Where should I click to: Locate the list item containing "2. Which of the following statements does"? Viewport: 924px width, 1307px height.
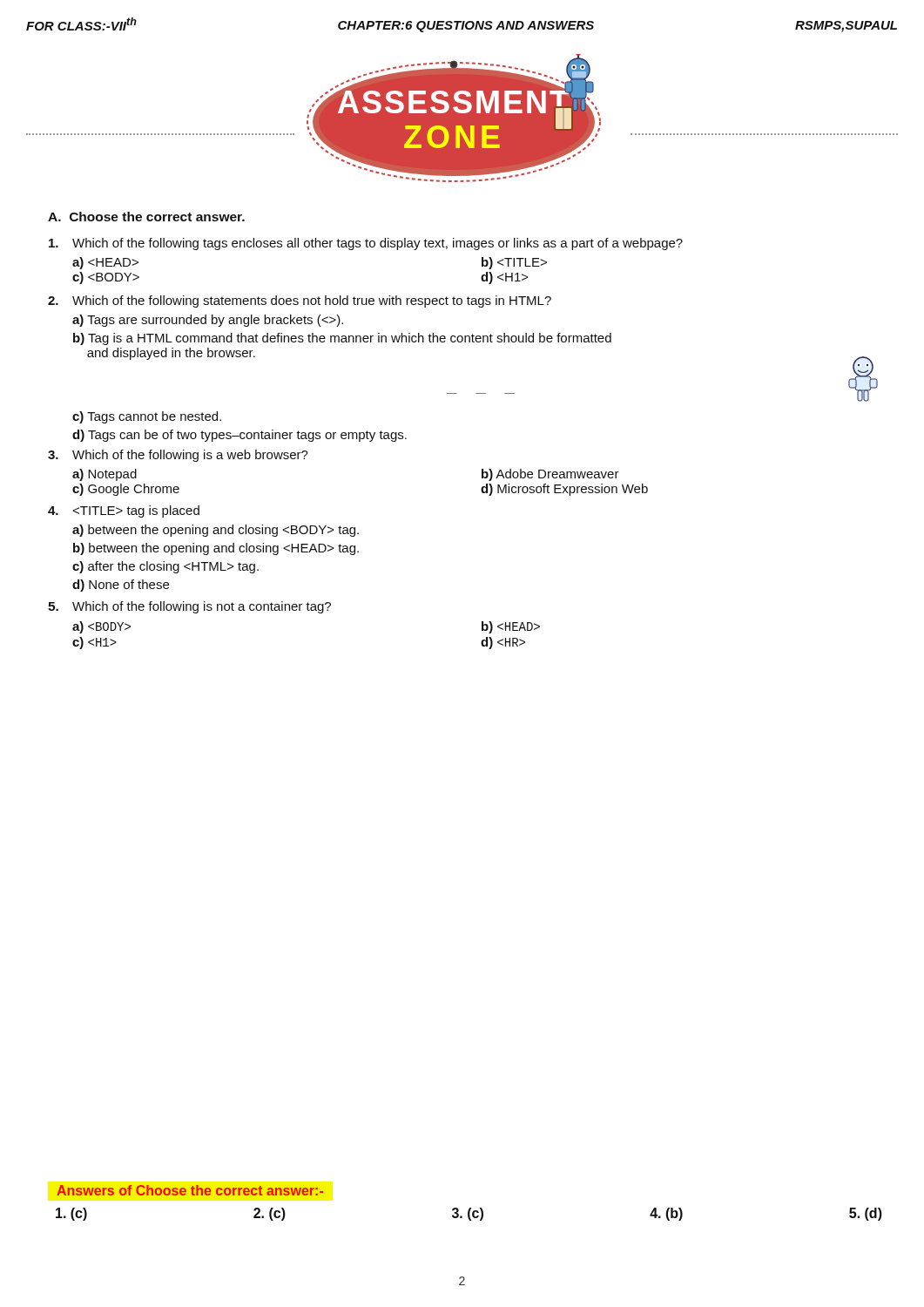click(300, 301)
